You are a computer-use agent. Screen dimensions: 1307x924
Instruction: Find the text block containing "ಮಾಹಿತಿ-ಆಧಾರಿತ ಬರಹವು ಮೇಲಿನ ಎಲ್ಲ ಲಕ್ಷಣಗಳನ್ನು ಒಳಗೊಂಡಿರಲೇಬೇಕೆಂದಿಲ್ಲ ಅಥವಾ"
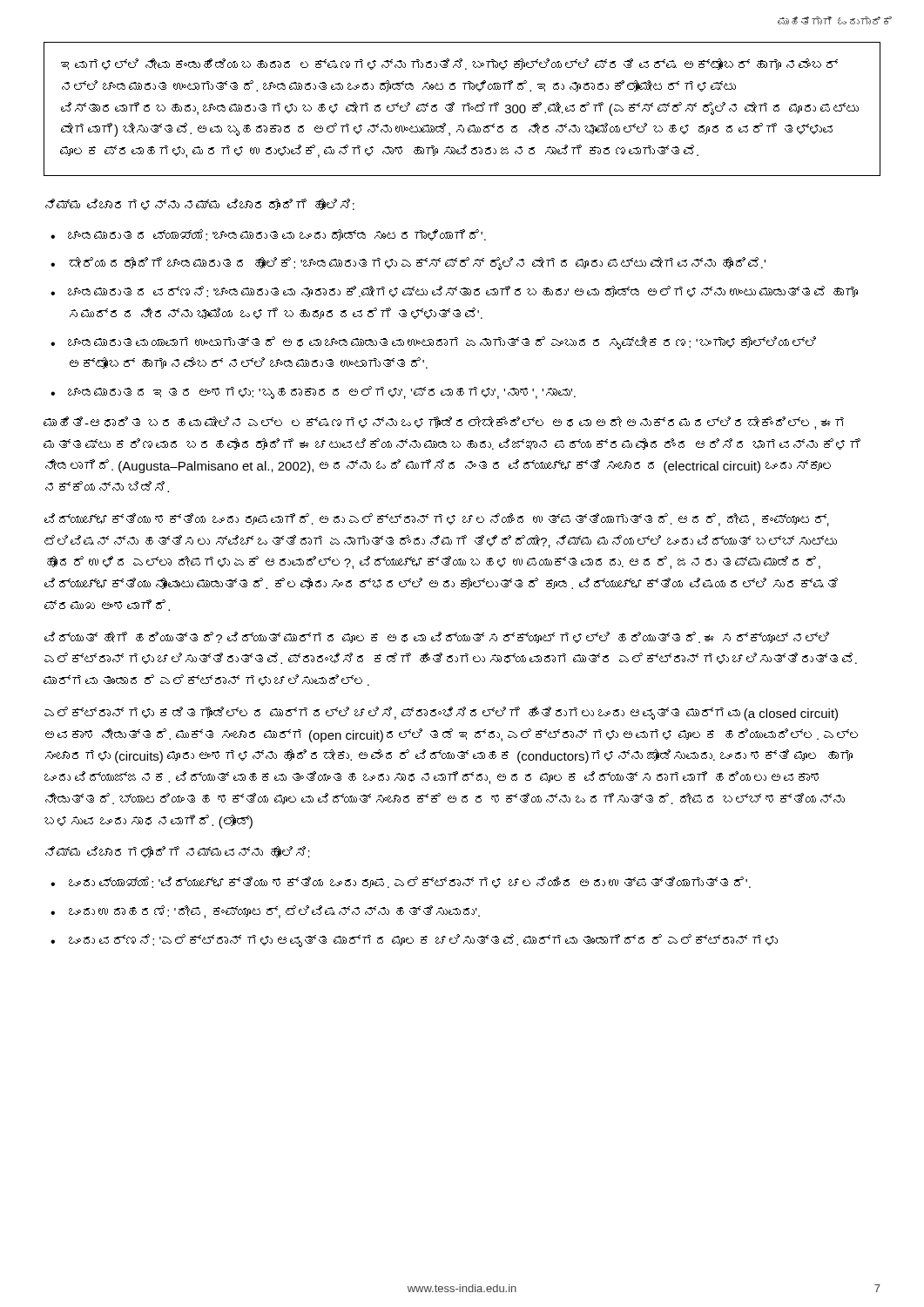pos(453,455)
